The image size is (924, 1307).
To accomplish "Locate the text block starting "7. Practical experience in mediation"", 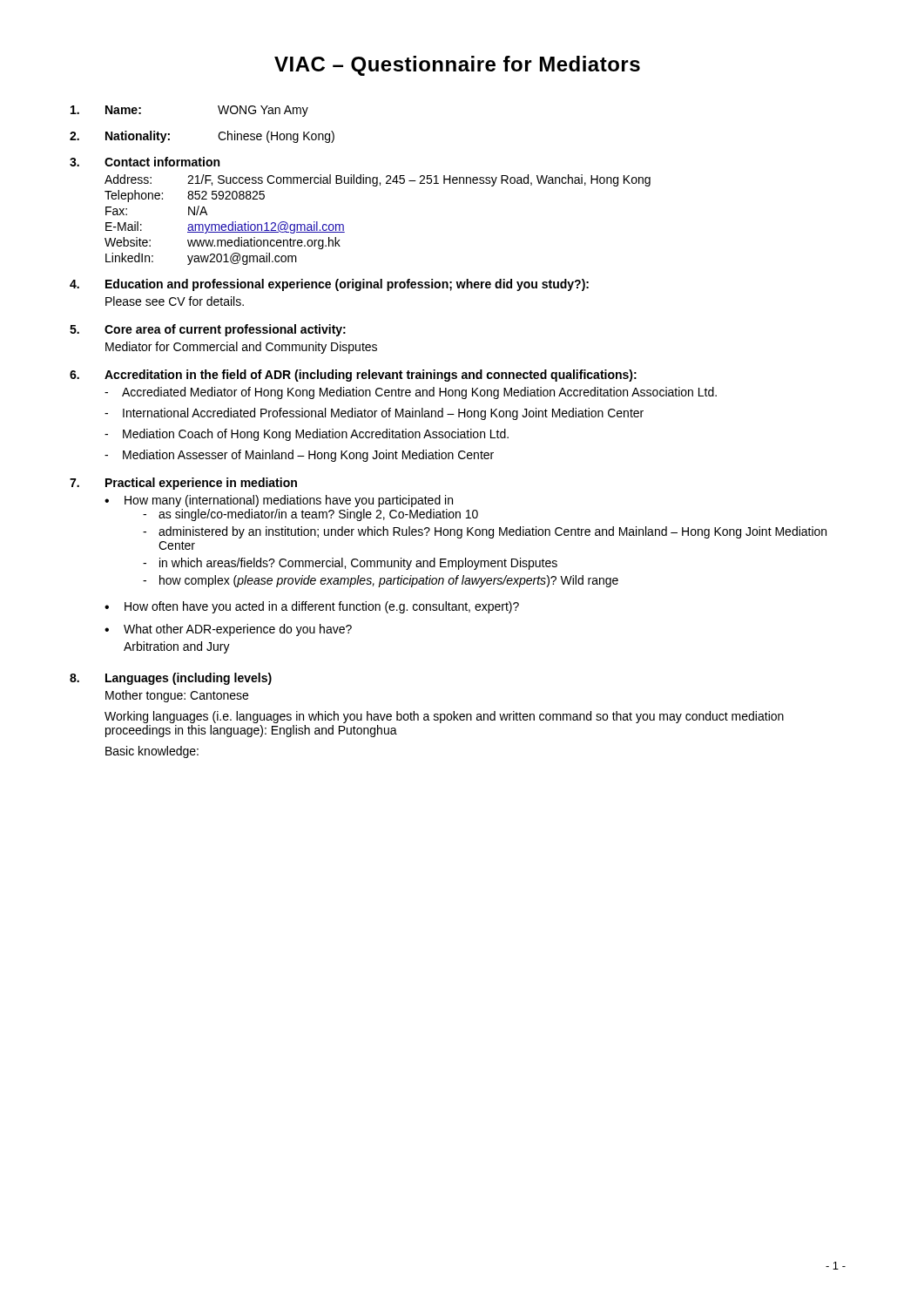I will (x=458, y=565).
